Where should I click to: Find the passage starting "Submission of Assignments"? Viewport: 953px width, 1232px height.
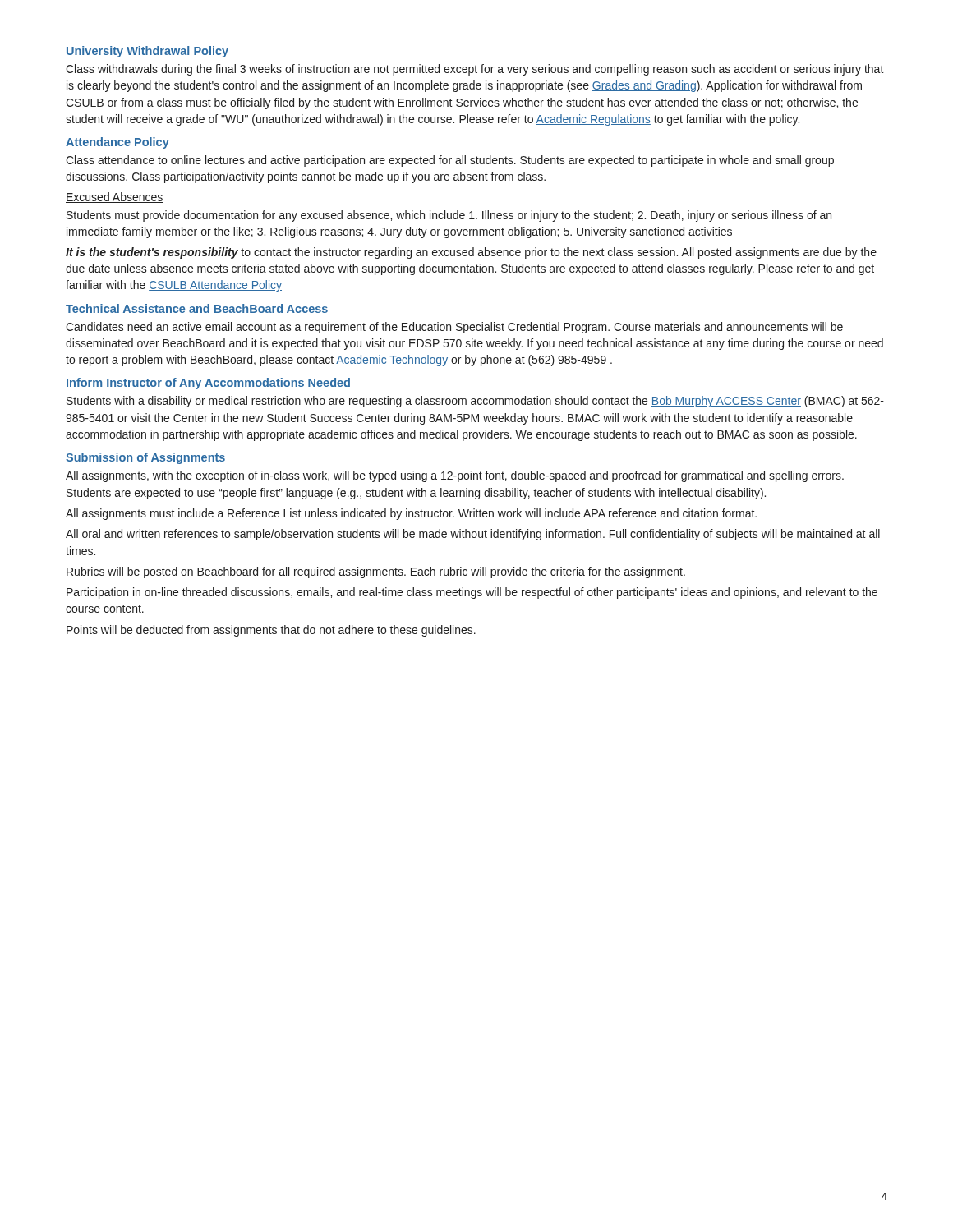[x=146, y=458]
